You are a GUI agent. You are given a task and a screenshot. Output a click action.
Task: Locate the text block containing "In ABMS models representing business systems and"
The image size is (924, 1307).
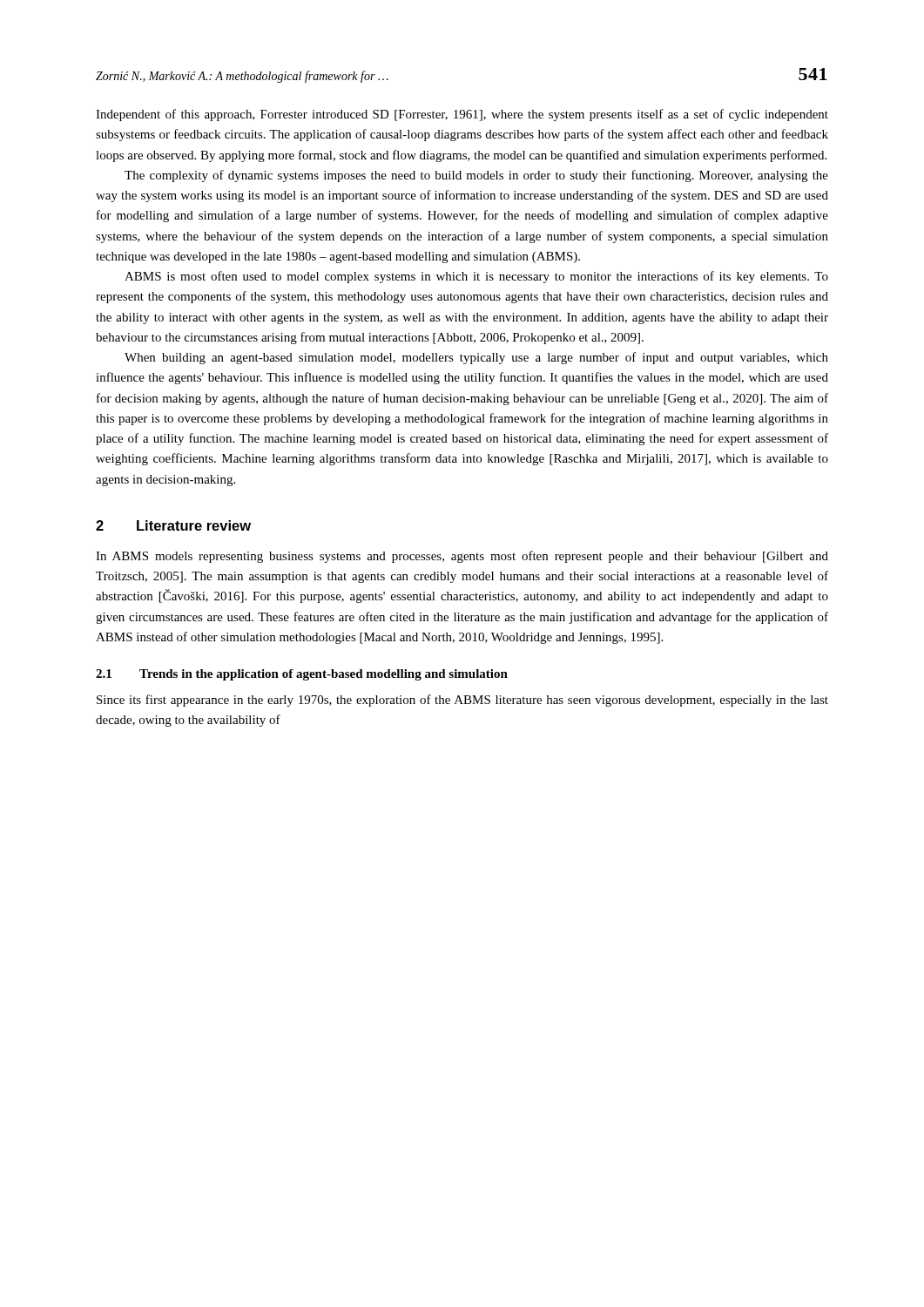coord(462,597)
